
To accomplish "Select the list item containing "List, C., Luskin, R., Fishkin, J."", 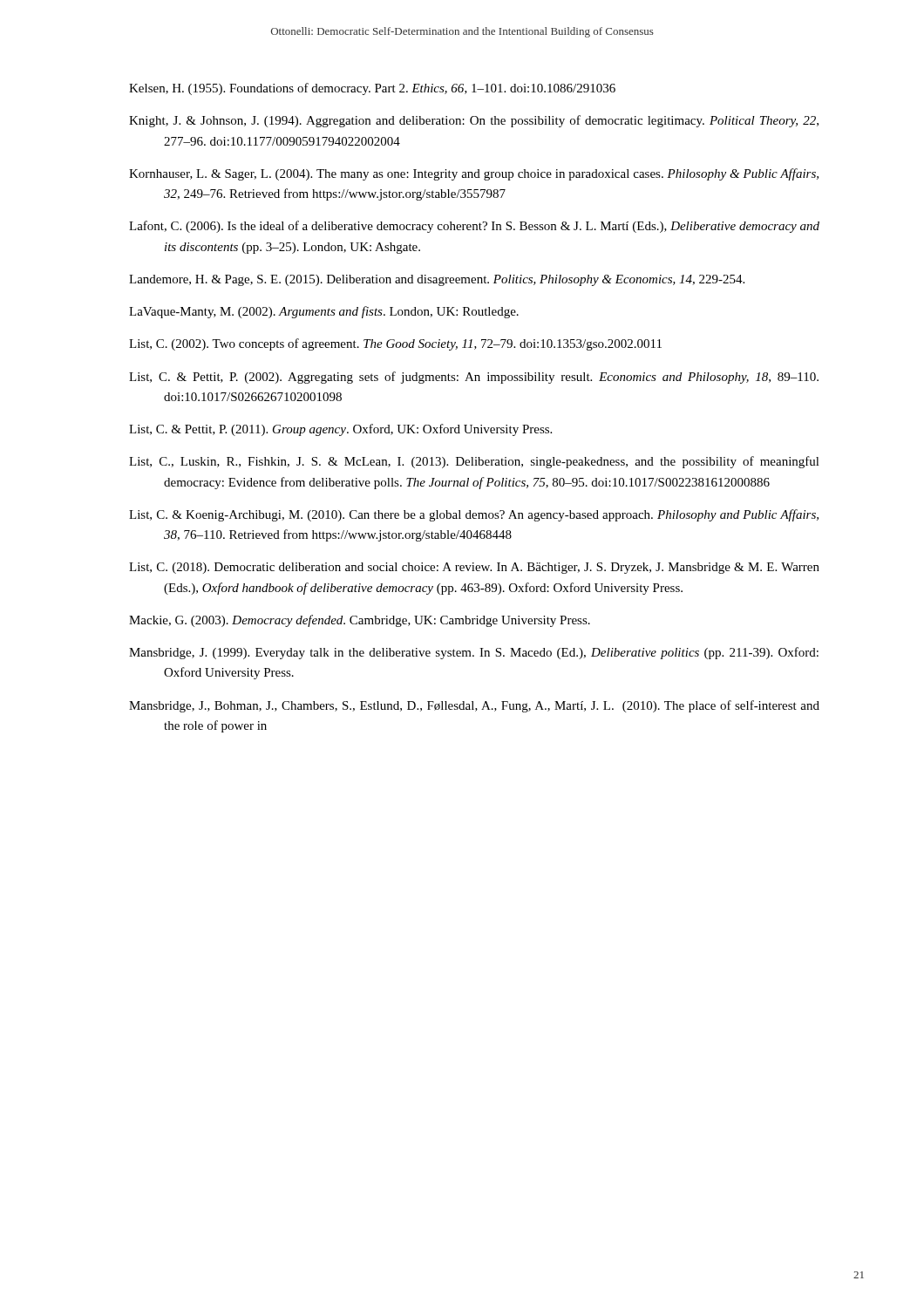I will (474, 472).
